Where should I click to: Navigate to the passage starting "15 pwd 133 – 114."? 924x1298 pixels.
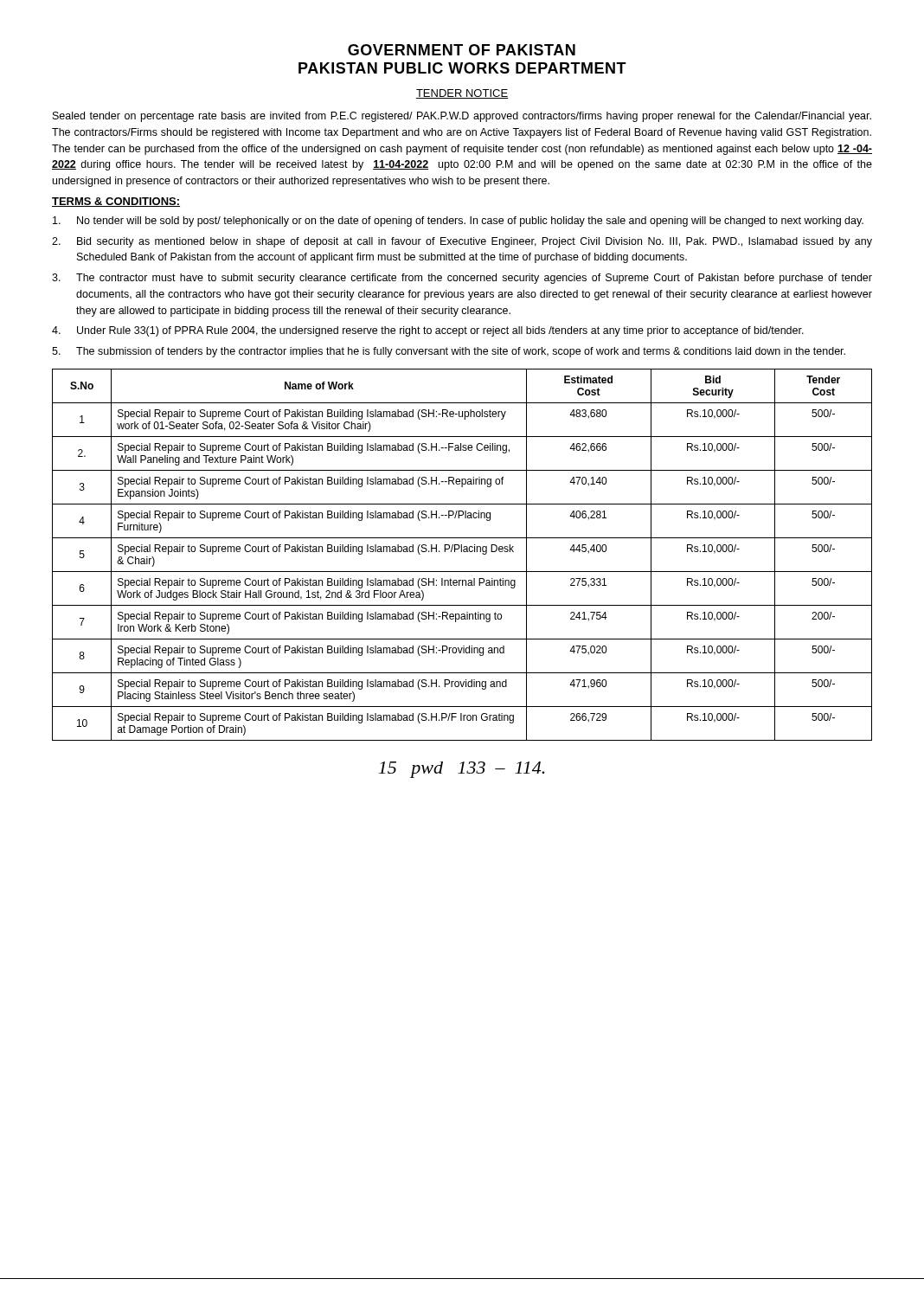462,767
